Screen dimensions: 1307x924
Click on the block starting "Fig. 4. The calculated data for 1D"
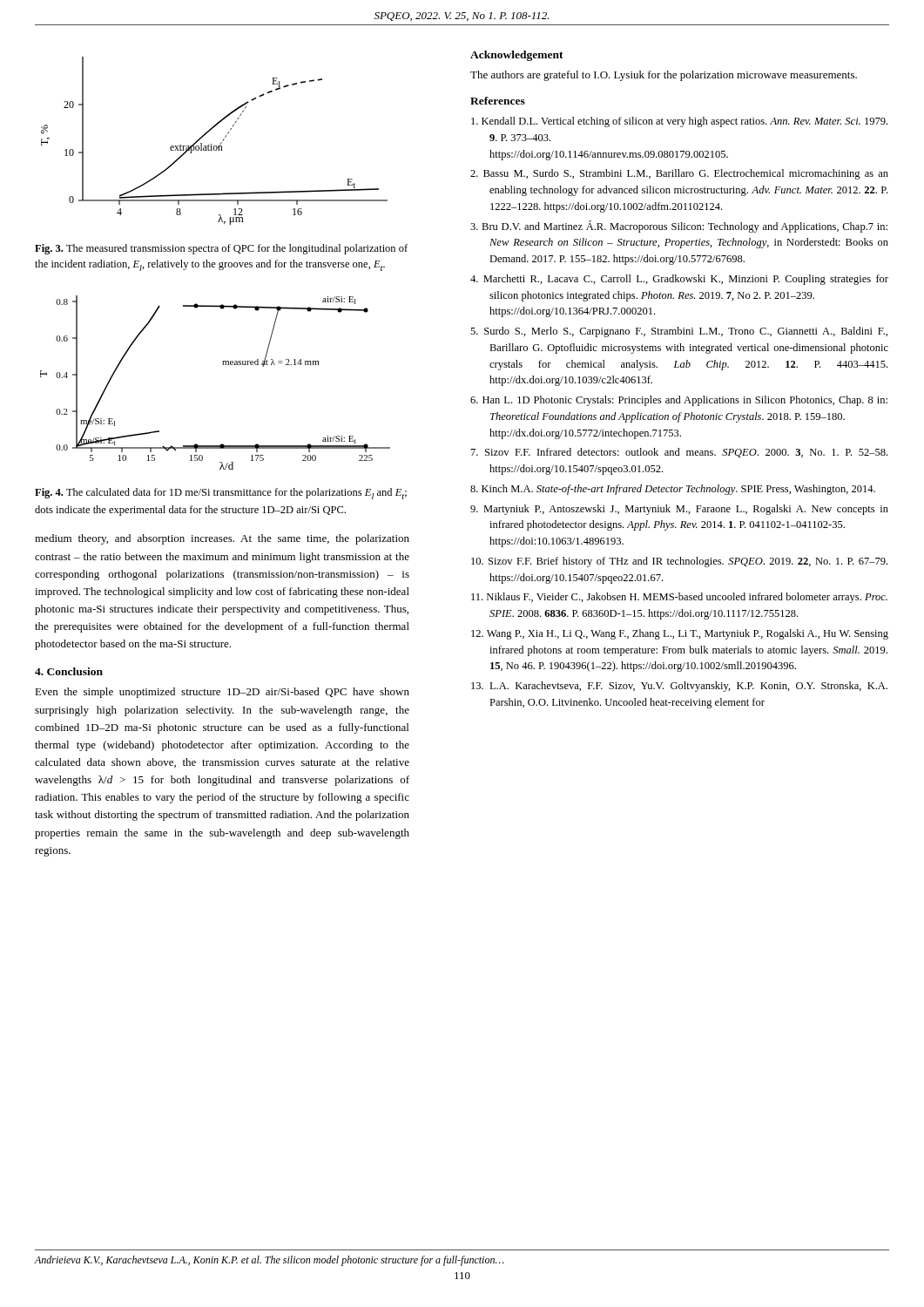pos(221,501)
